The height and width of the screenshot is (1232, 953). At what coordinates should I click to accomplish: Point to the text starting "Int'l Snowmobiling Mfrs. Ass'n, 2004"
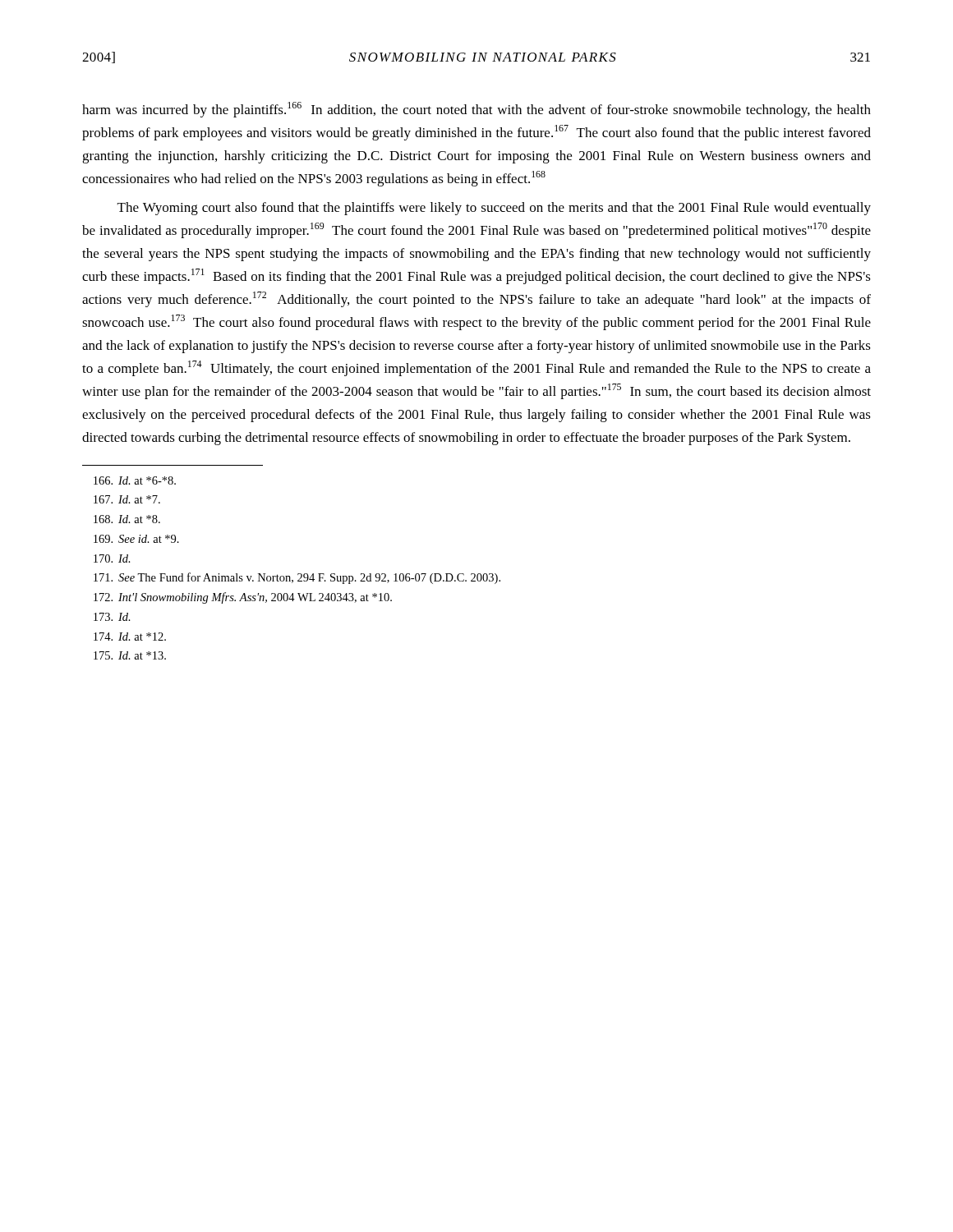tap(243, 598)
